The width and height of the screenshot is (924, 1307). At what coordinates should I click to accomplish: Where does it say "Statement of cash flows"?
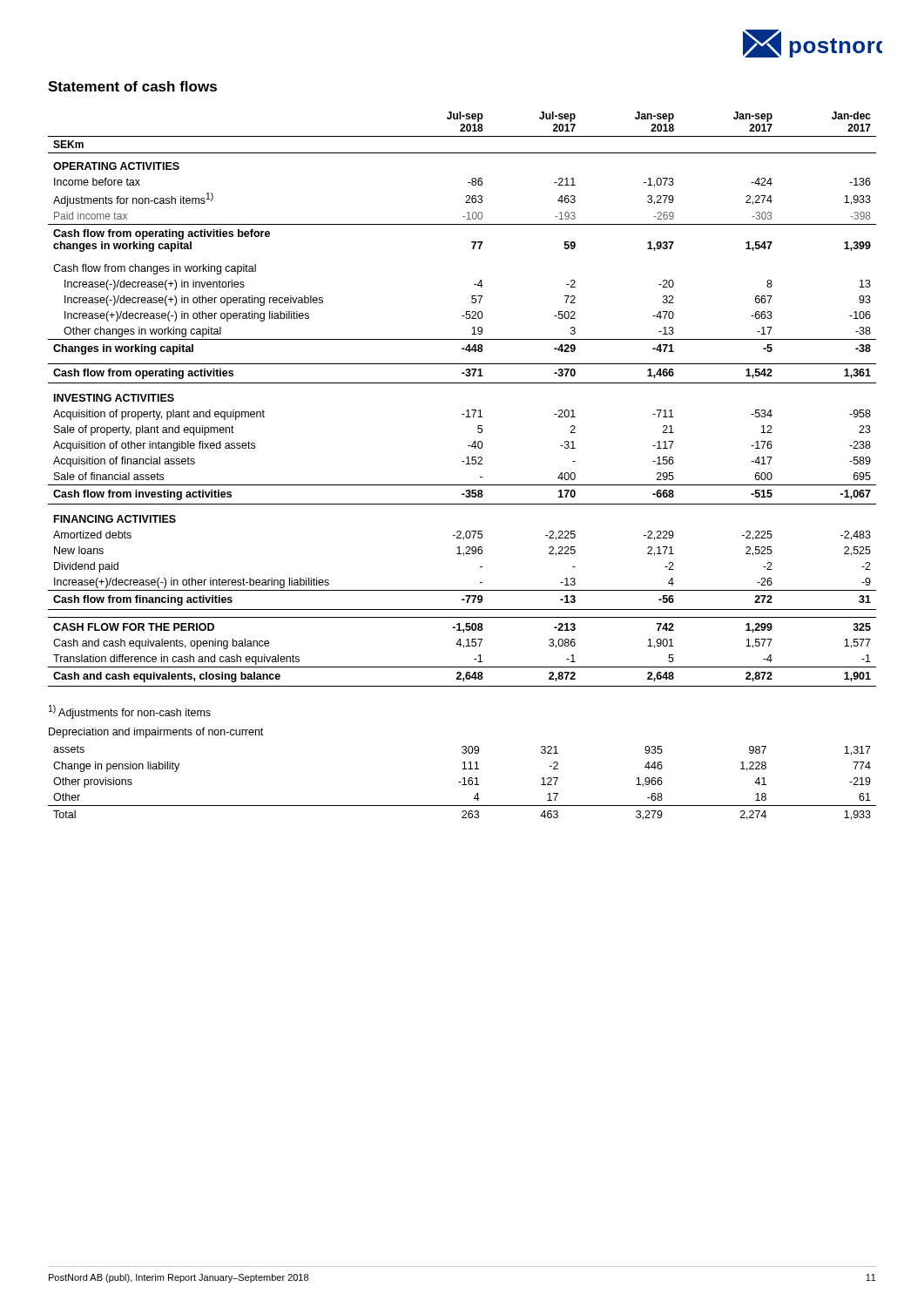133,87
